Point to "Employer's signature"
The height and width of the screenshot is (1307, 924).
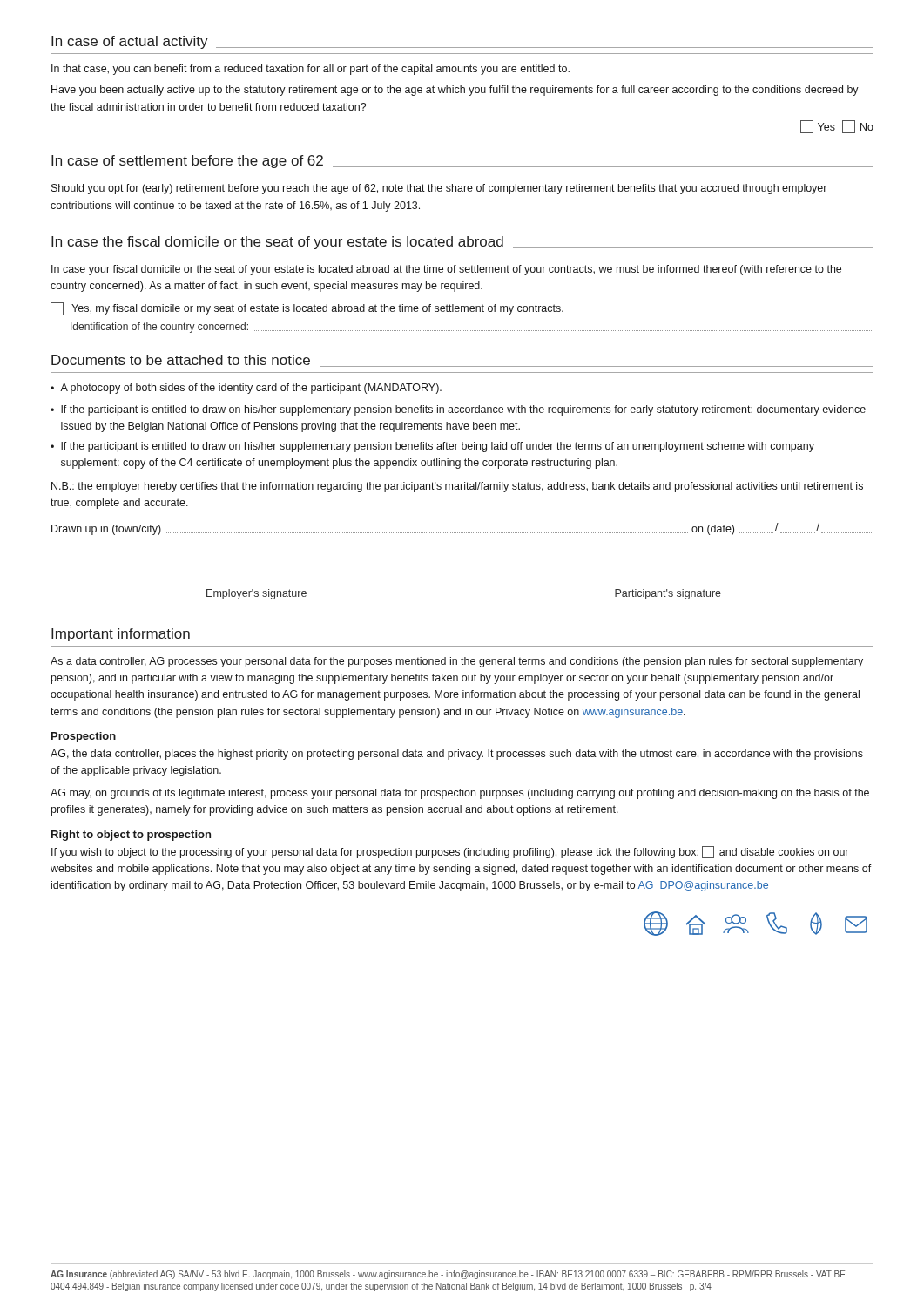click(256, 593)
